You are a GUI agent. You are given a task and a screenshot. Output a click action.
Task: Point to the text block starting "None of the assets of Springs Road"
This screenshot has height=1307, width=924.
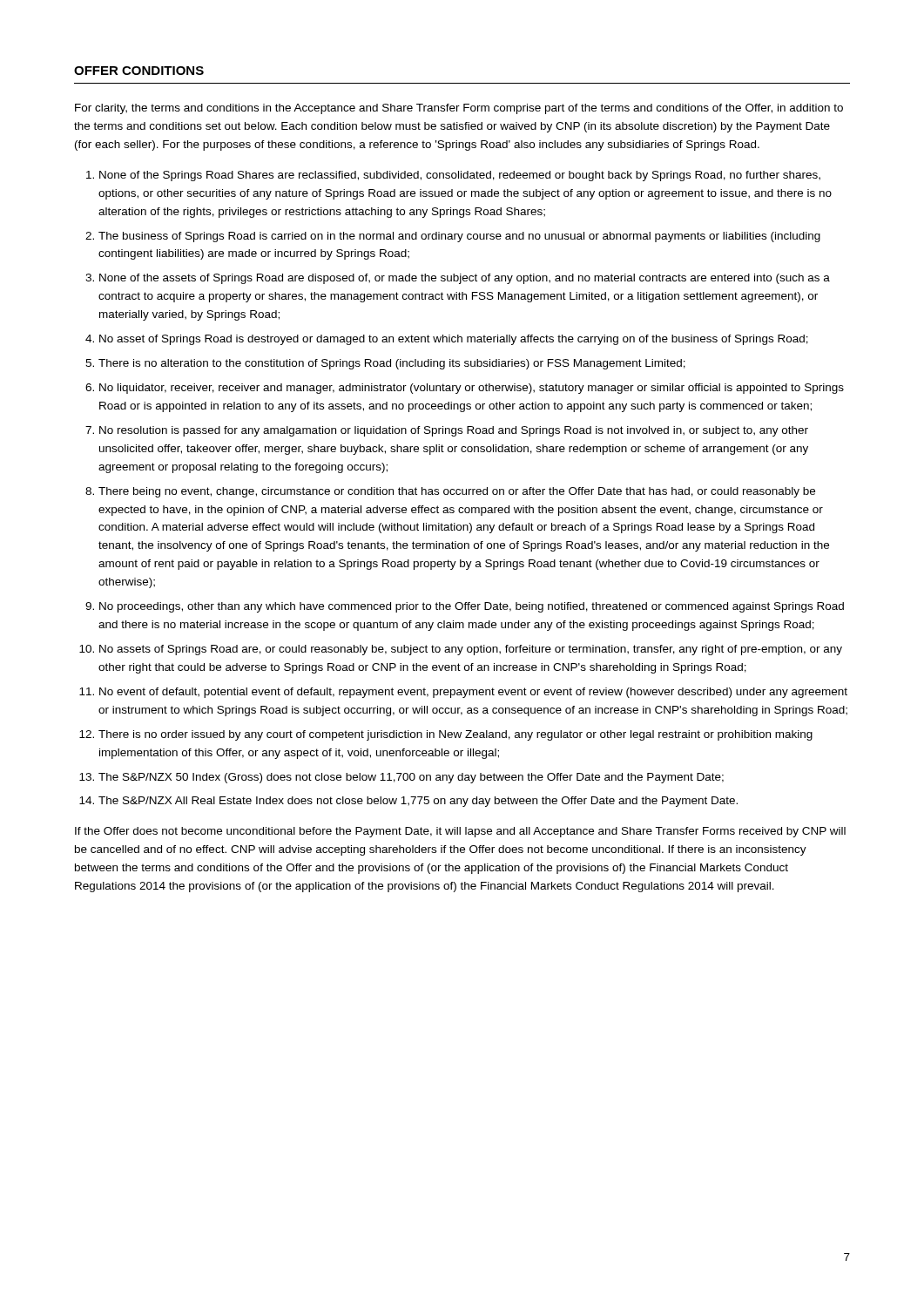[464, 296]
